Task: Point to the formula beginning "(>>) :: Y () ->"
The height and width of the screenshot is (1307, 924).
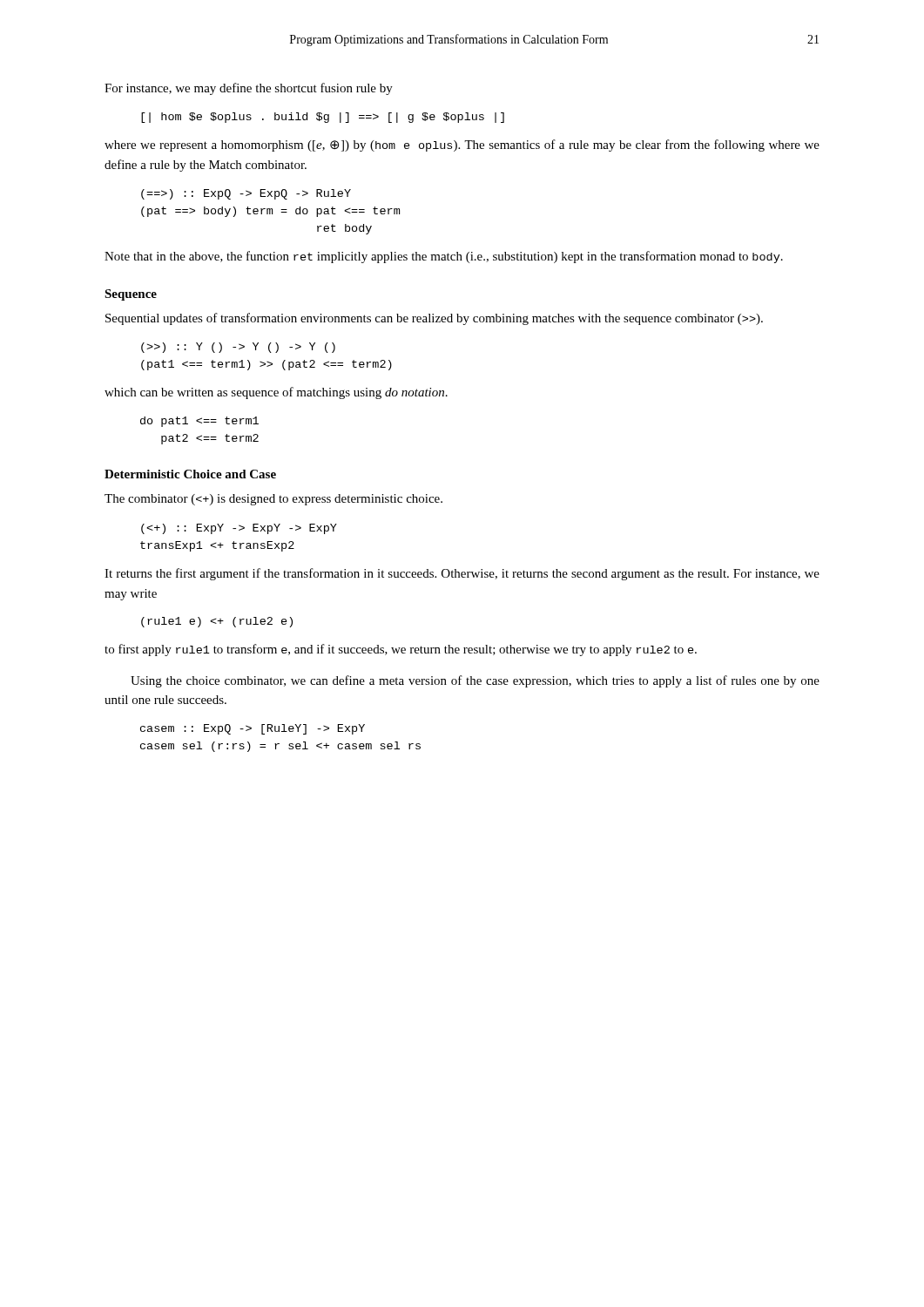Action: point(238,348)
